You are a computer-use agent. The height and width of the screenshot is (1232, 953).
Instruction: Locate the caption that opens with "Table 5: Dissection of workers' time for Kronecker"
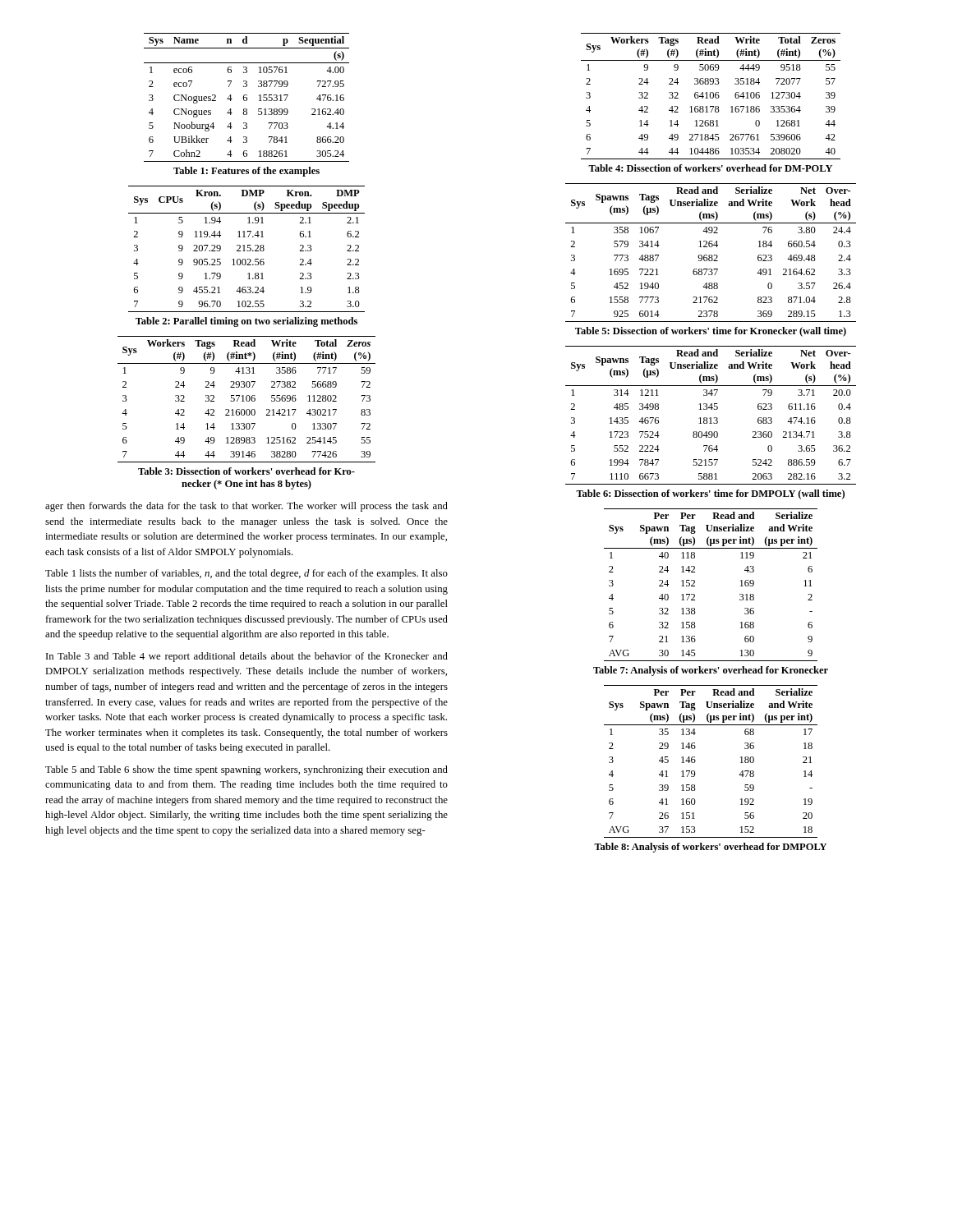pyautogui.click(x=711, y=331)
